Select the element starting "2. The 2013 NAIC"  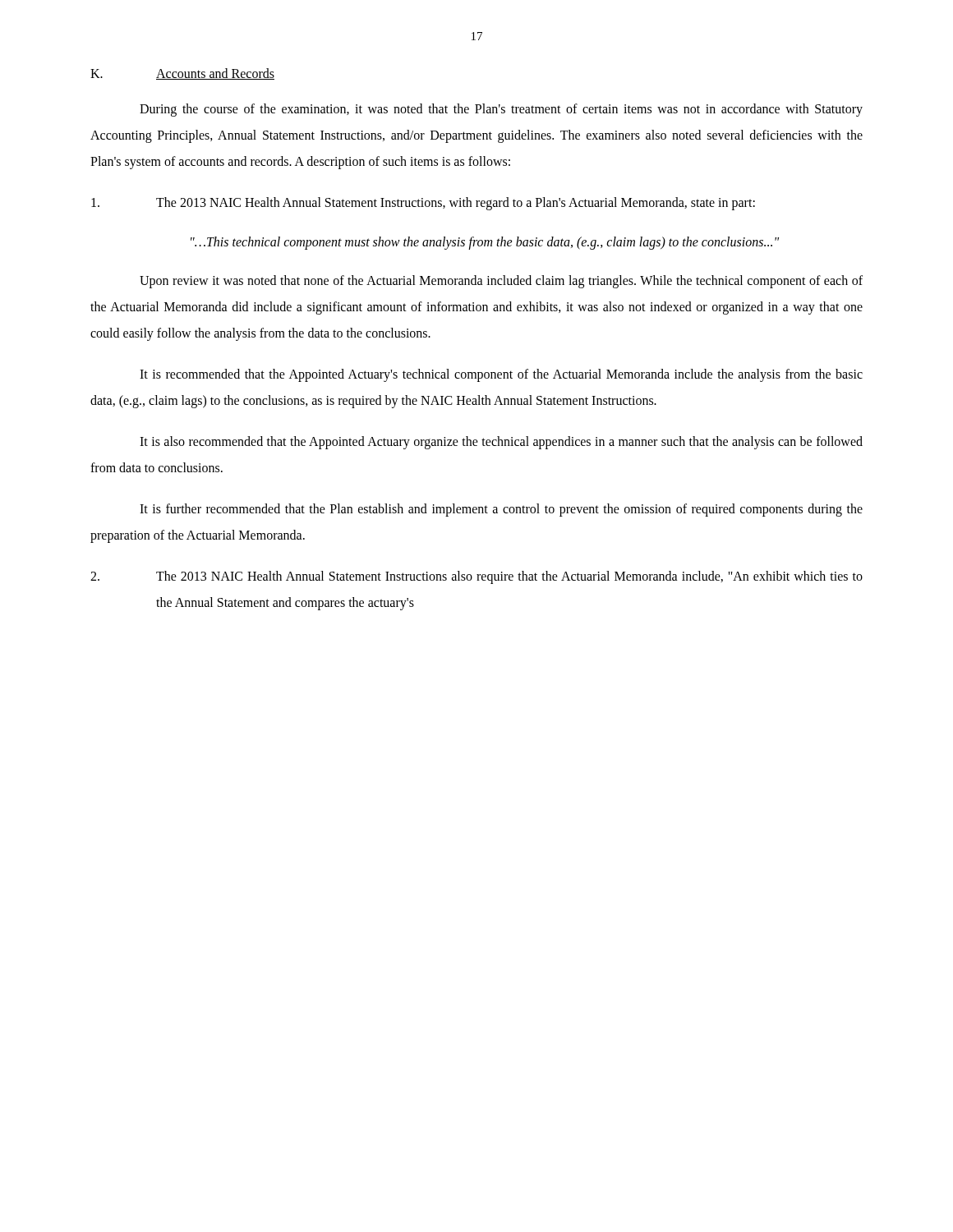click(x=476, y=590)
